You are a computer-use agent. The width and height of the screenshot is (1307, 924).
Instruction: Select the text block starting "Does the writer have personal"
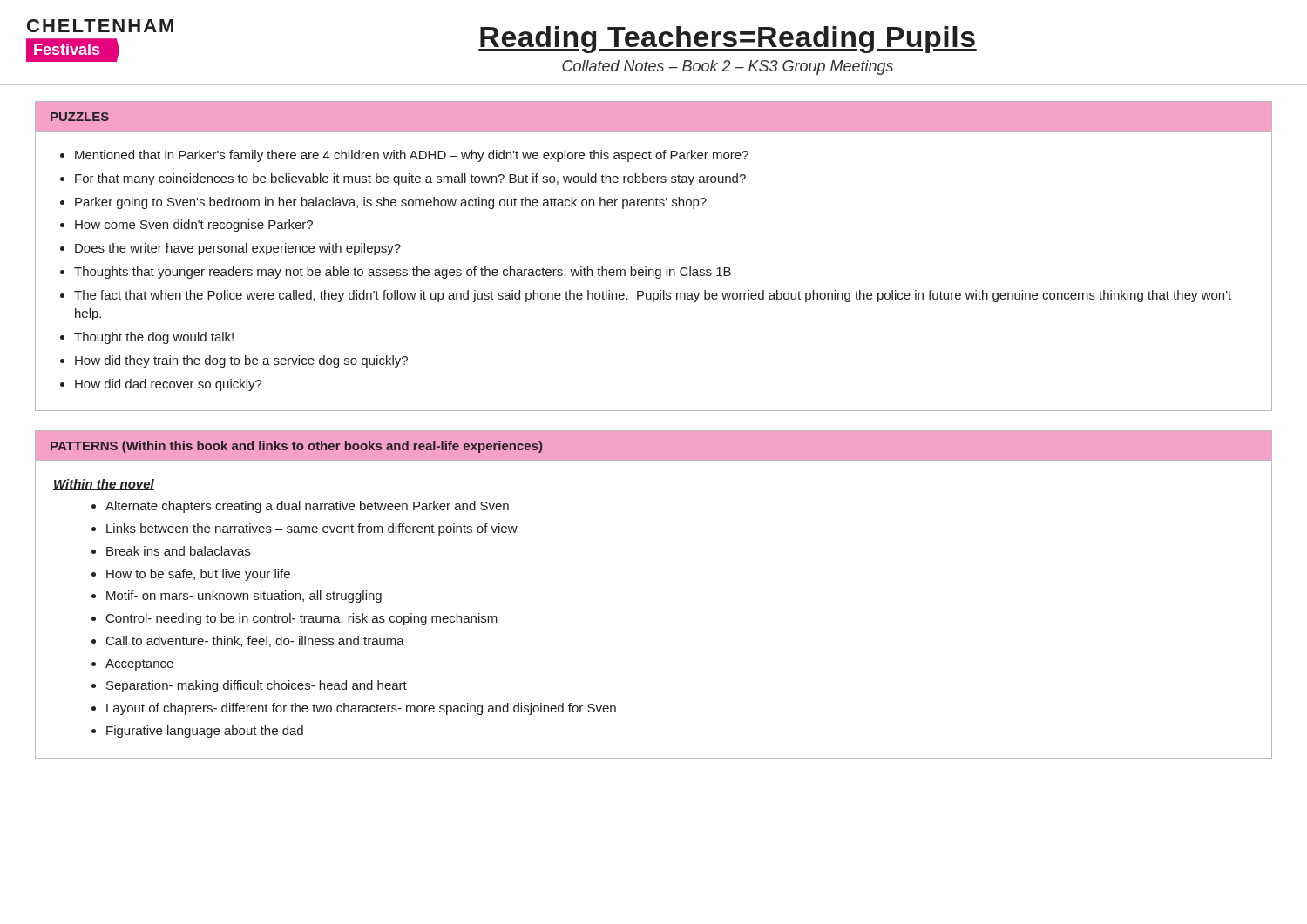[x=238, y=248]
